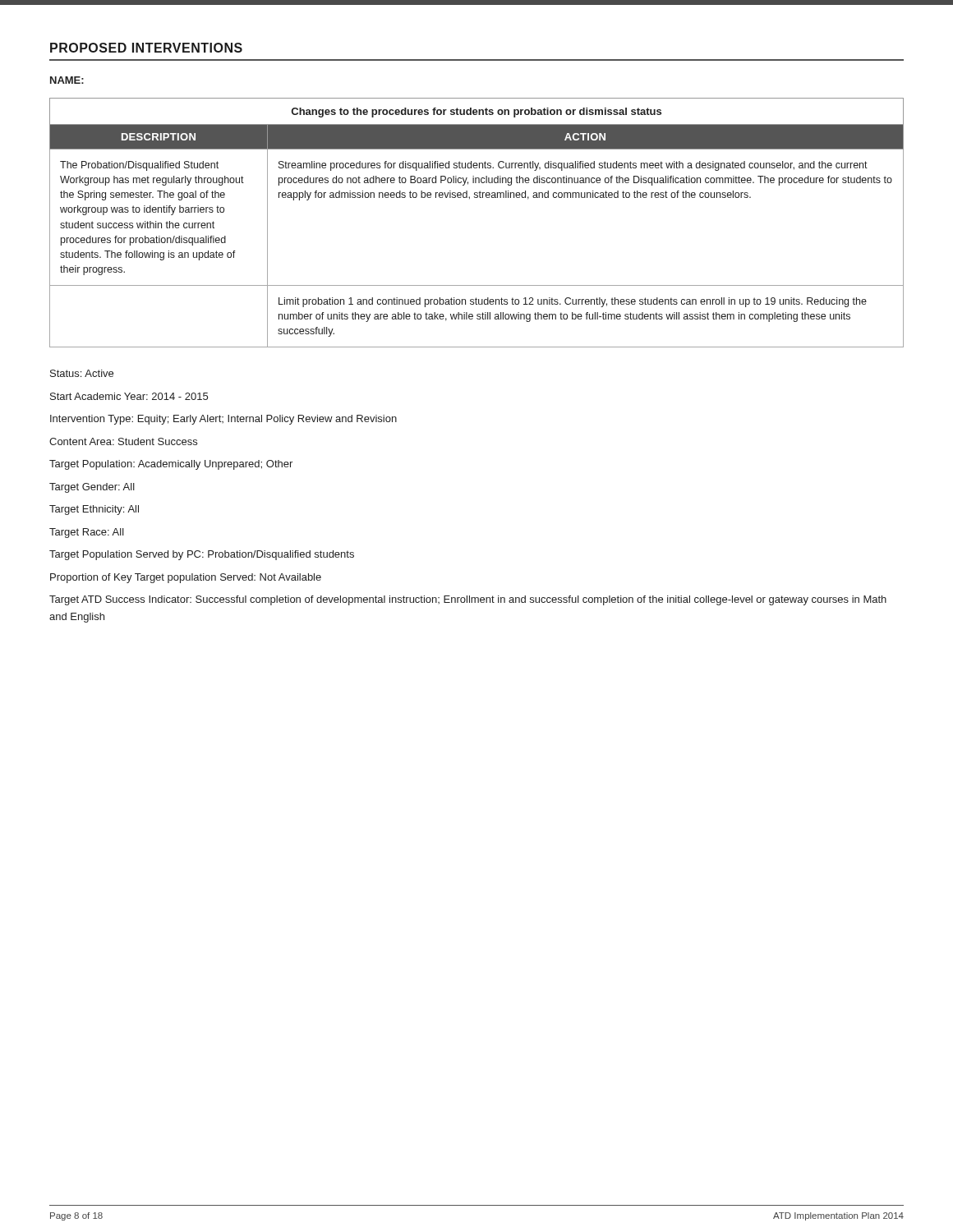This screenshot has height=1232, width=953.
Task: Point to the passage starting "Target Population Served"
Action: 202,554
